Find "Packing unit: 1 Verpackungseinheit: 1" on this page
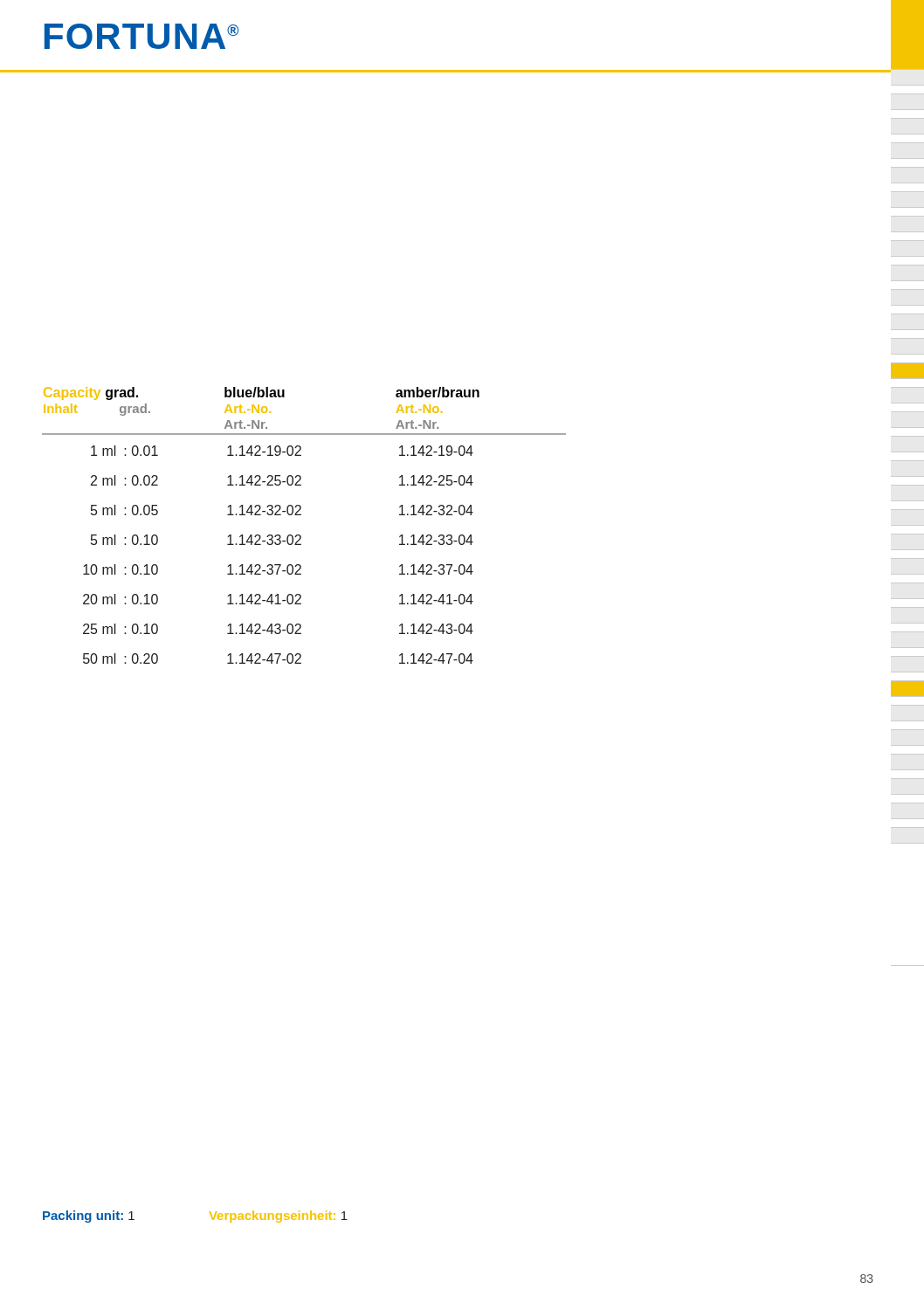 (x=90, y=1216)
